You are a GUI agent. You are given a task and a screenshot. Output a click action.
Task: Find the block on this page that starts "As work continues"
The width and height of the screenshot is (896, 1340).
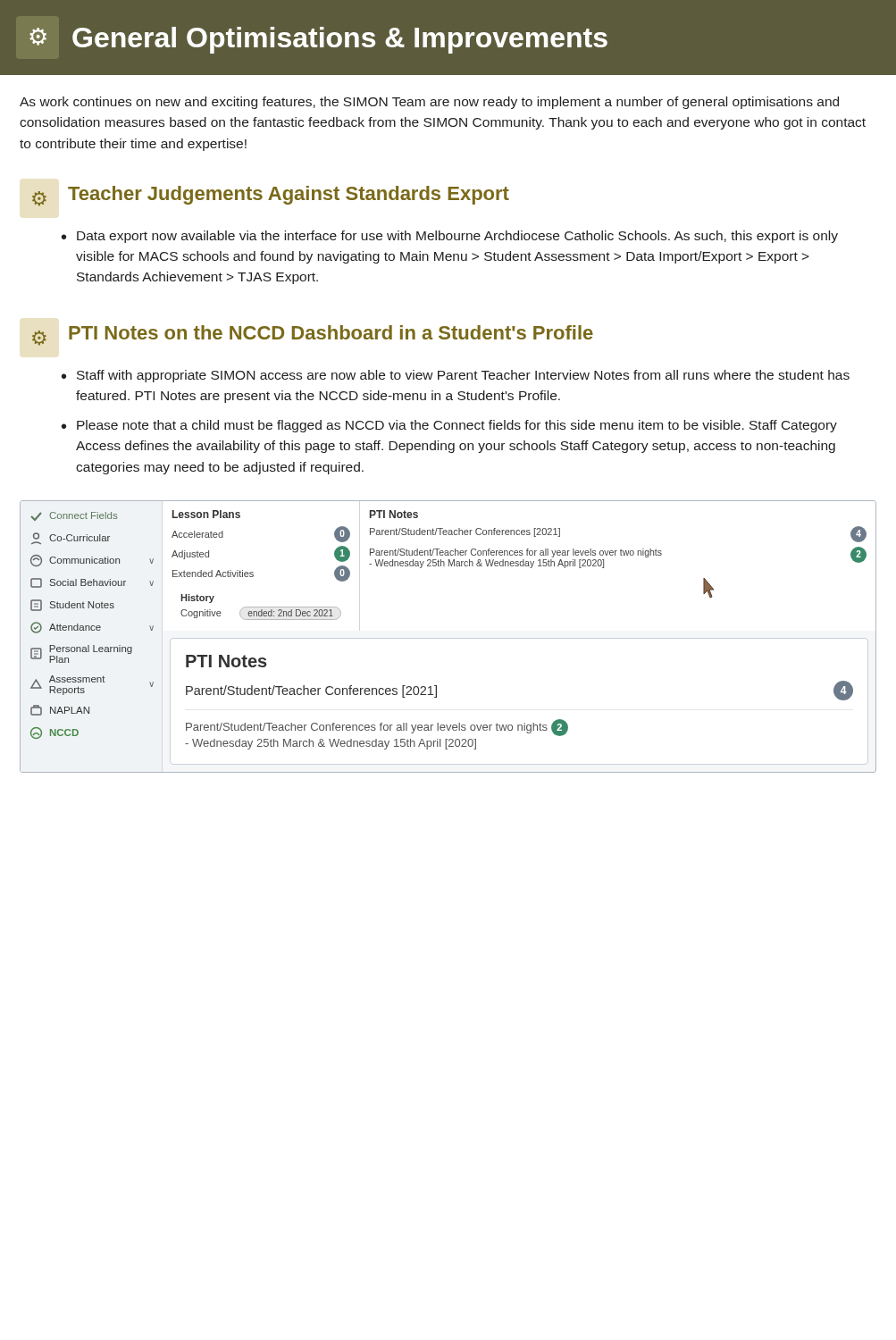pos(443,122)
